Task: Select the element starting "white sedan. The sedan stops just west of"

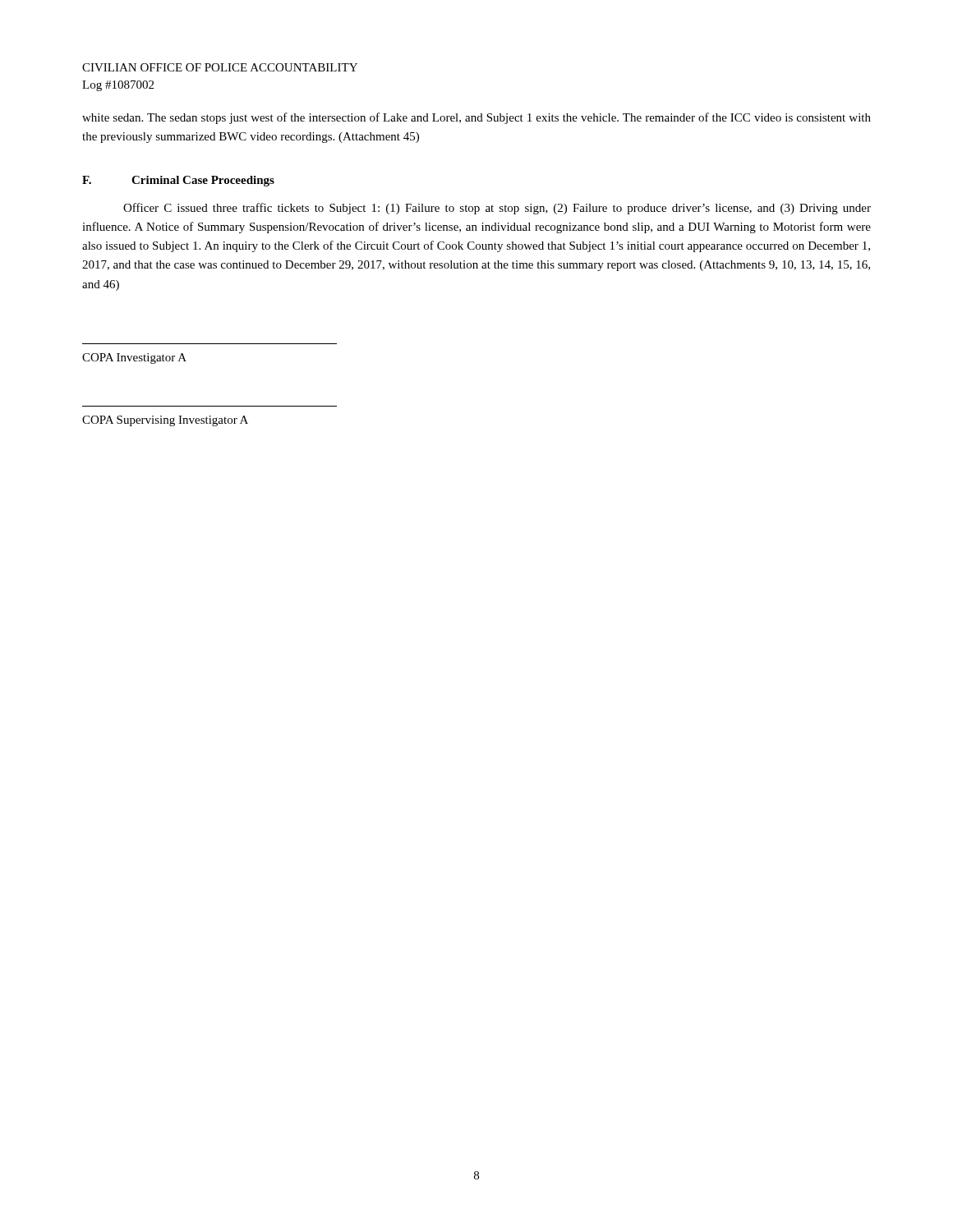Action: tap(476, 127)
